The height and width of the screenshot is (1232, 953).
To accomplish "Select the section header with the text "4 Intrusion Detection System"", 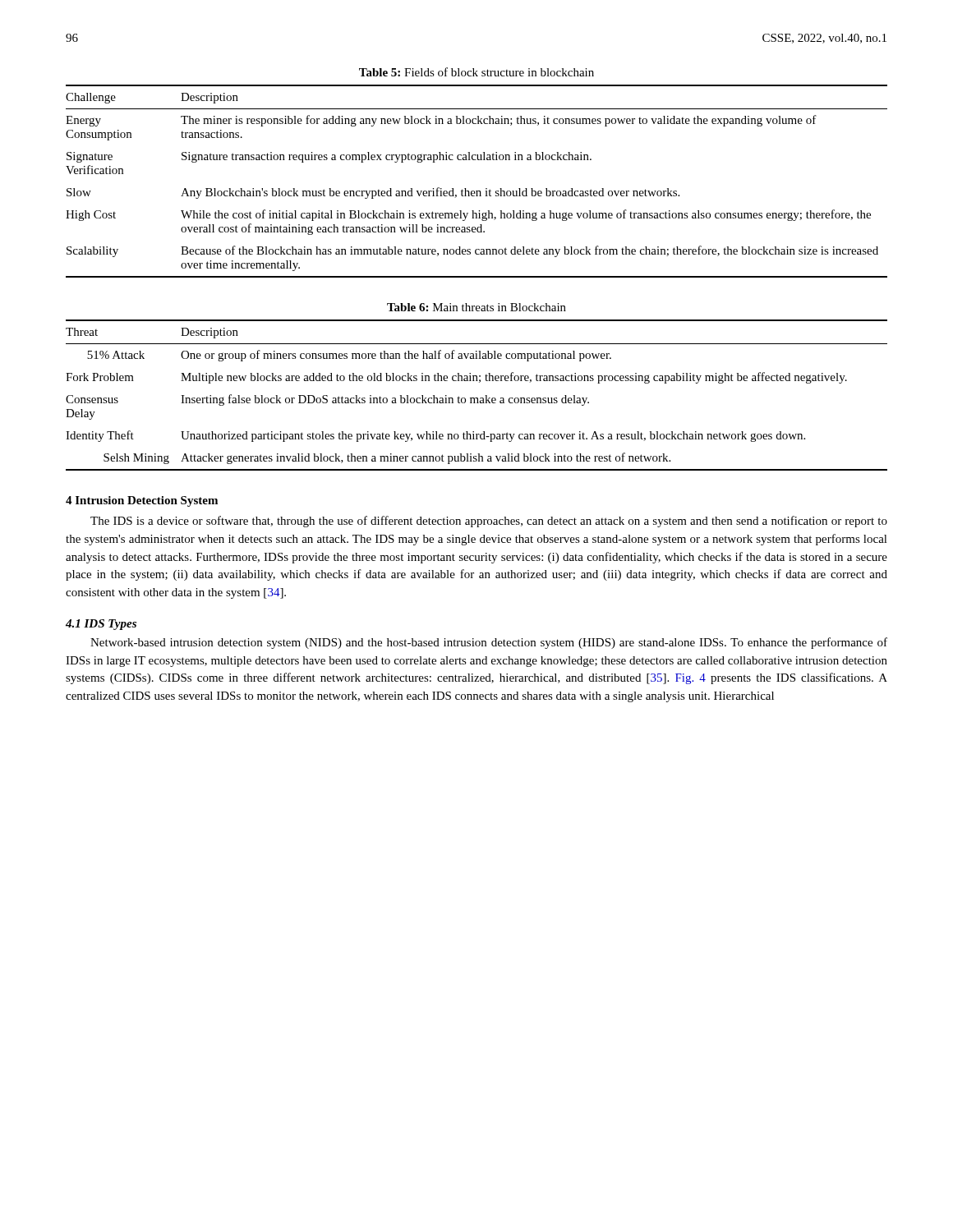I will point(142,500).
